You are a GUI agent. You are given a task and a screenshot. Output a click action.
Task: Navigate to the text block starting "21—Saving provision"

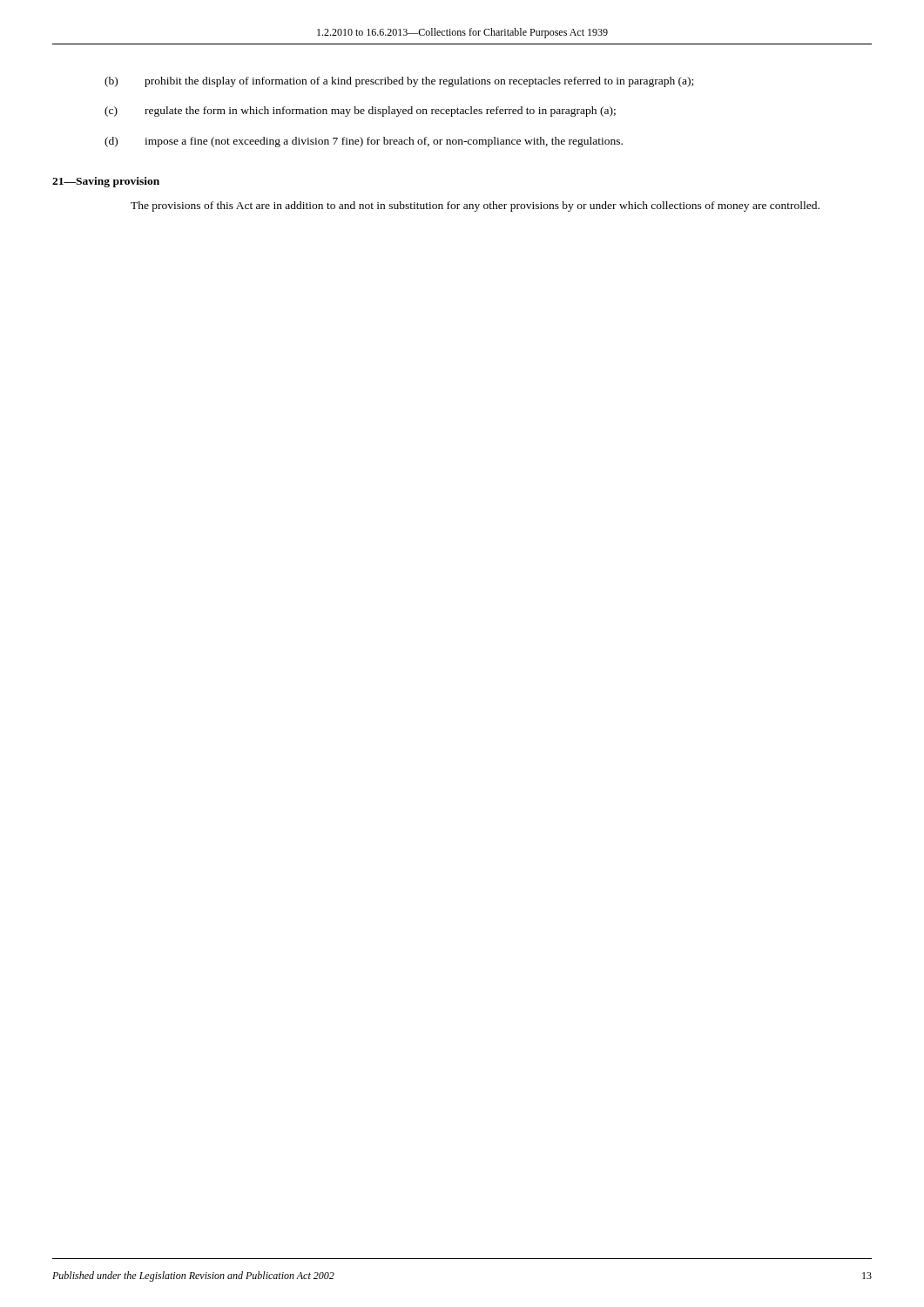pyautogui.click(x=106, y=181)
